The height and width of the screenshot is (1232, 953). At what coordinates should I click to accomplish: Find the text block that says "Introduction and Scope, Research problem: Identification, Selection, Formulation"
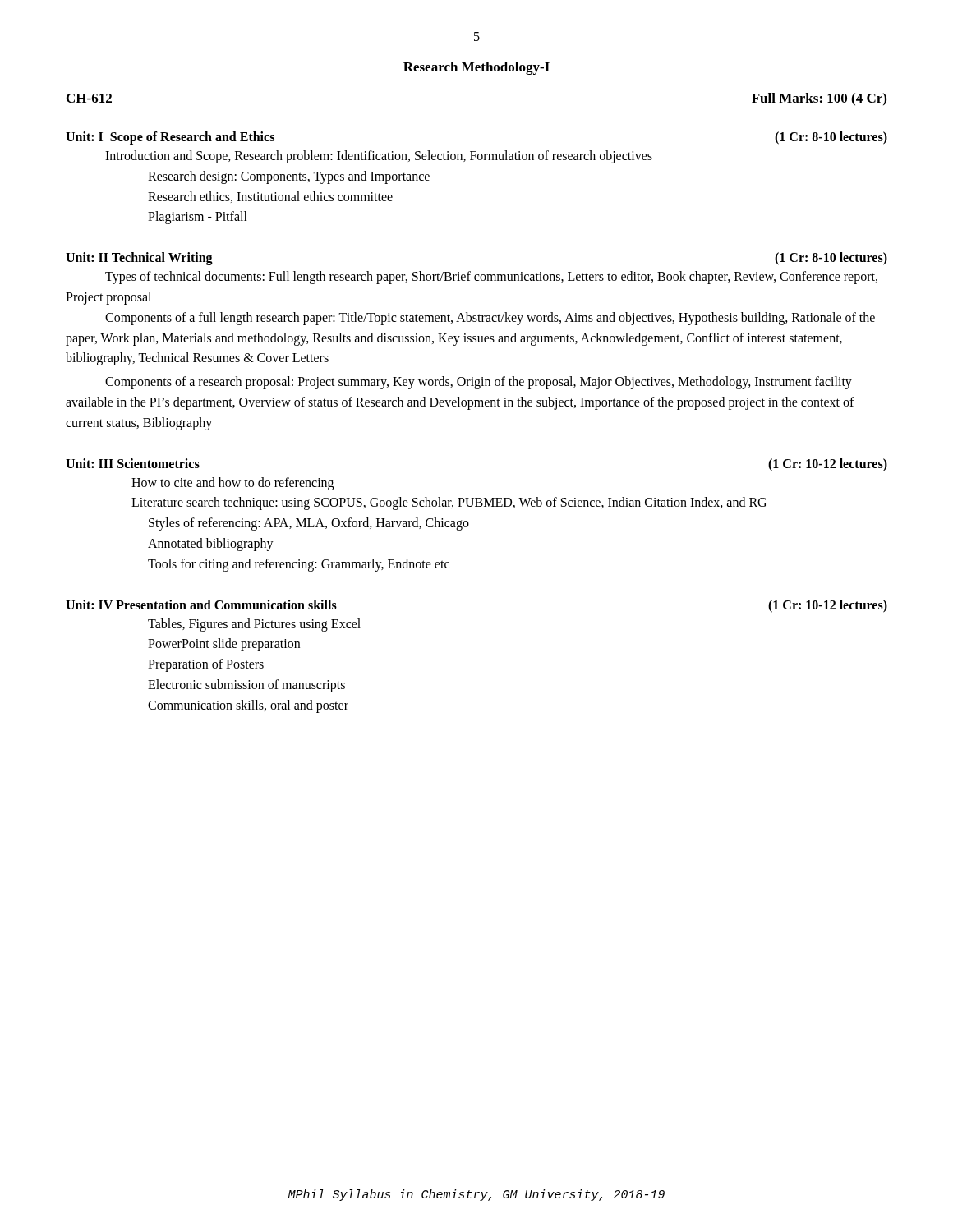pos(379,157)
